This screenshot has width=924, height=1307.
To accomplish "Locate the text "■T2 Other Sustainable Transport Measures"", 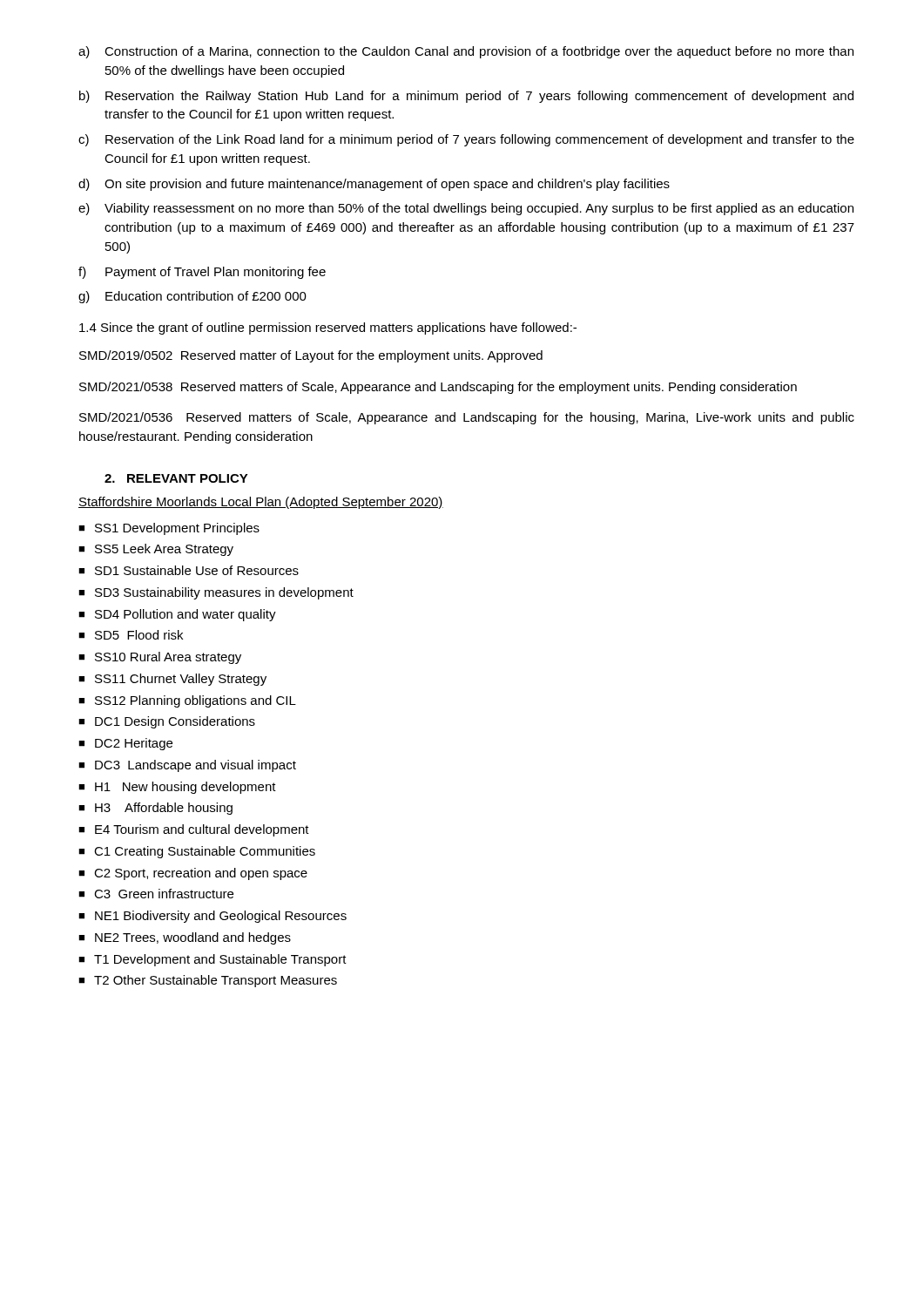I will pos(208,981).
